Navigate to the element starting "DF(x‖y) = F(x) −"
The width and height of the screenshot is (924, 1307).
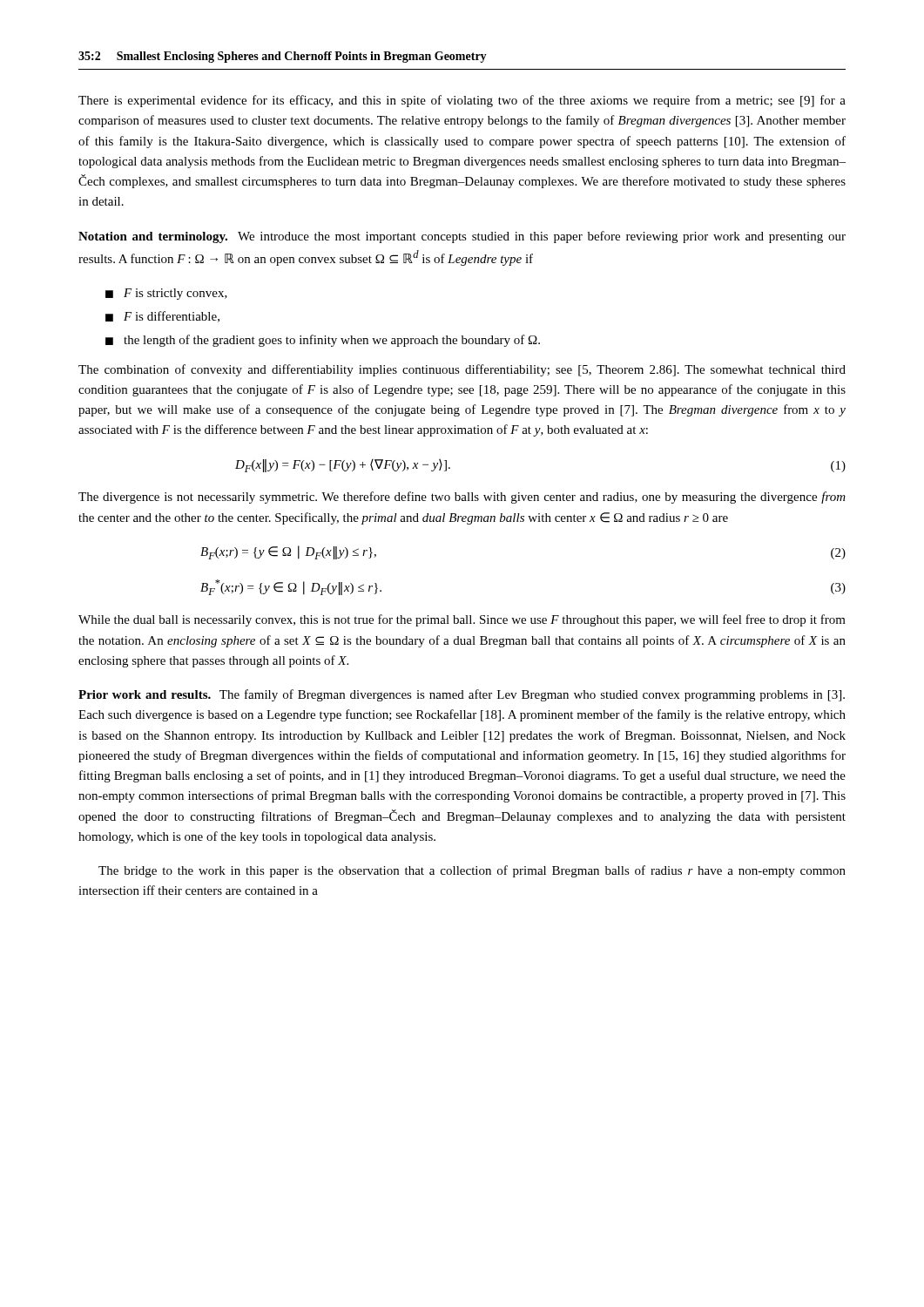(x=342, y=466)
